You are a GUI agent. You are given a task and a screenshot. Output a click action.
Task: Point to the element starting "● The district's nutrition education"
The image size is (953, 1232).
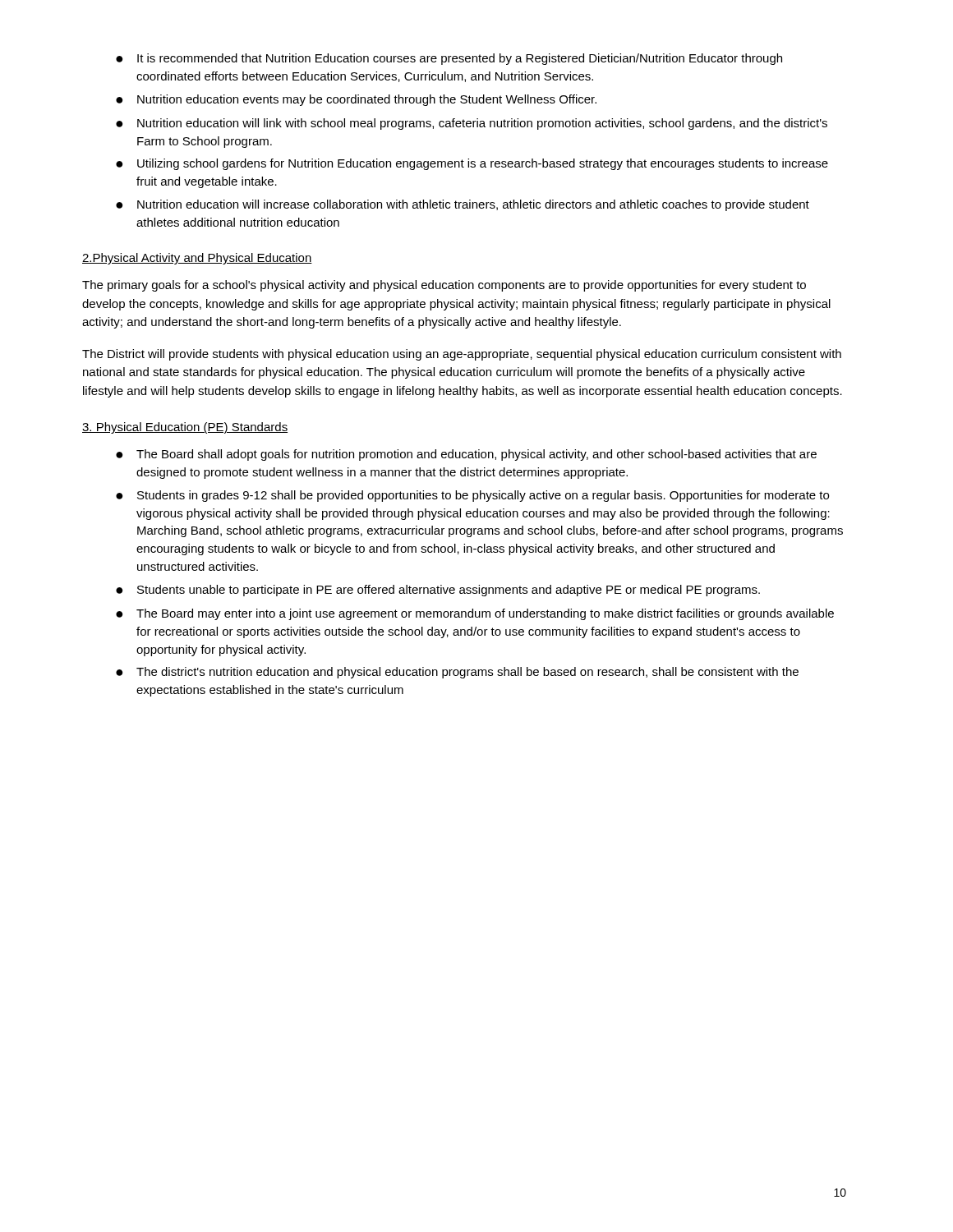pos(481,681)
